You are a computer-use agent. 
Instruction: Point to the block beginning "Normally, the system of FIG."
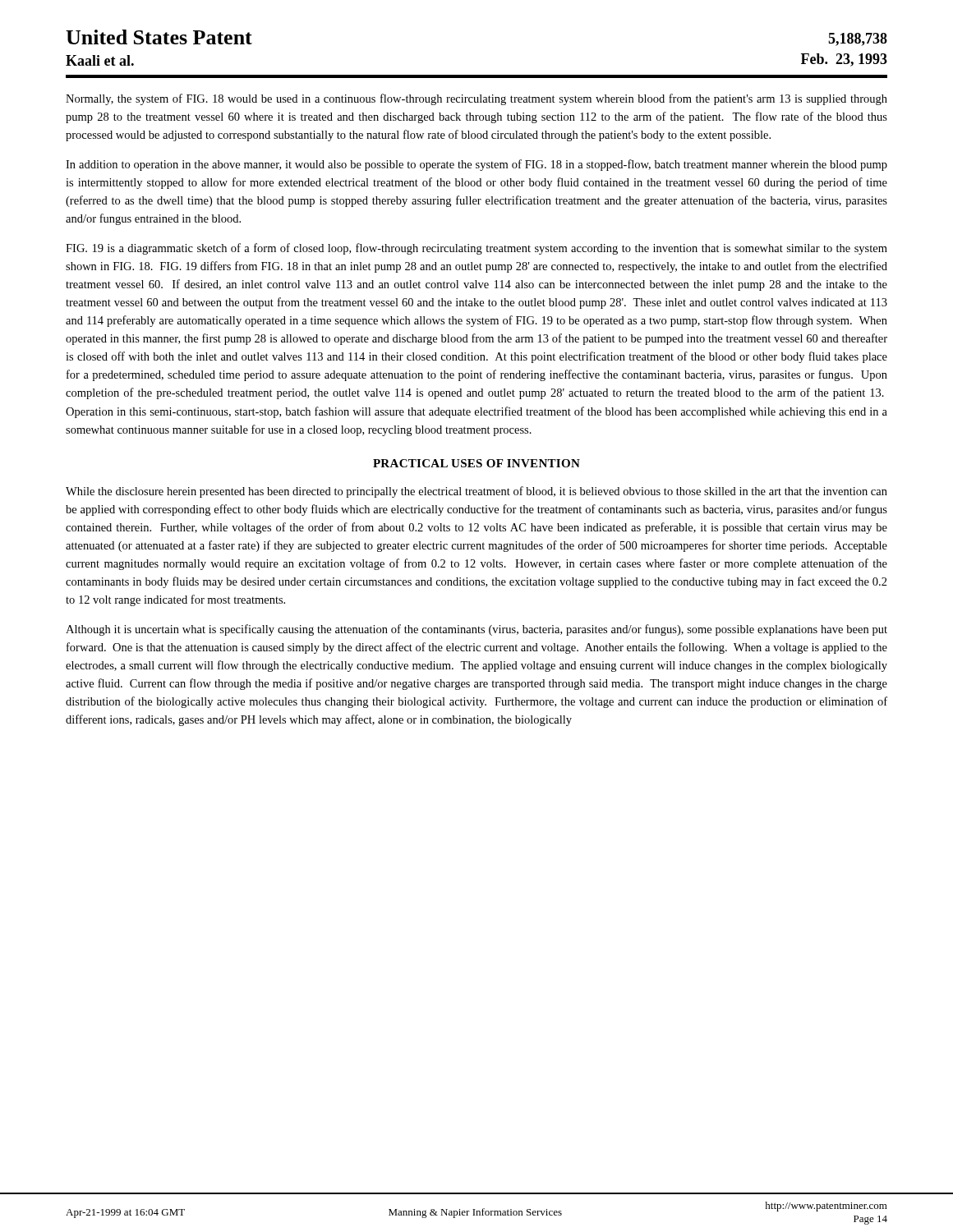(476, 117)
